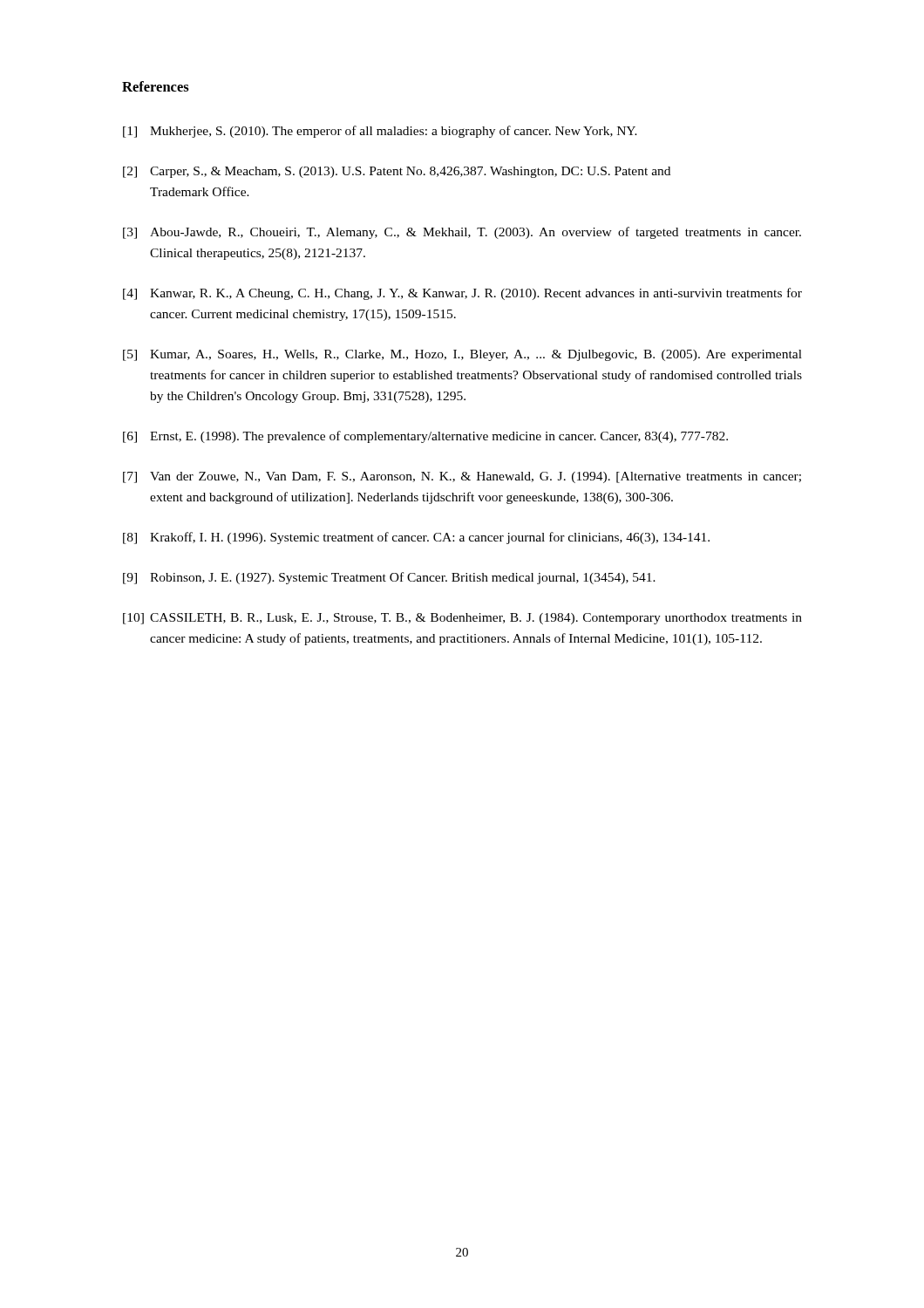Screen dimensions: 1308x924
Task: Locate the block starting "[3] Abou-Jawde, R.,"
Action: click(x=462, y=243)
